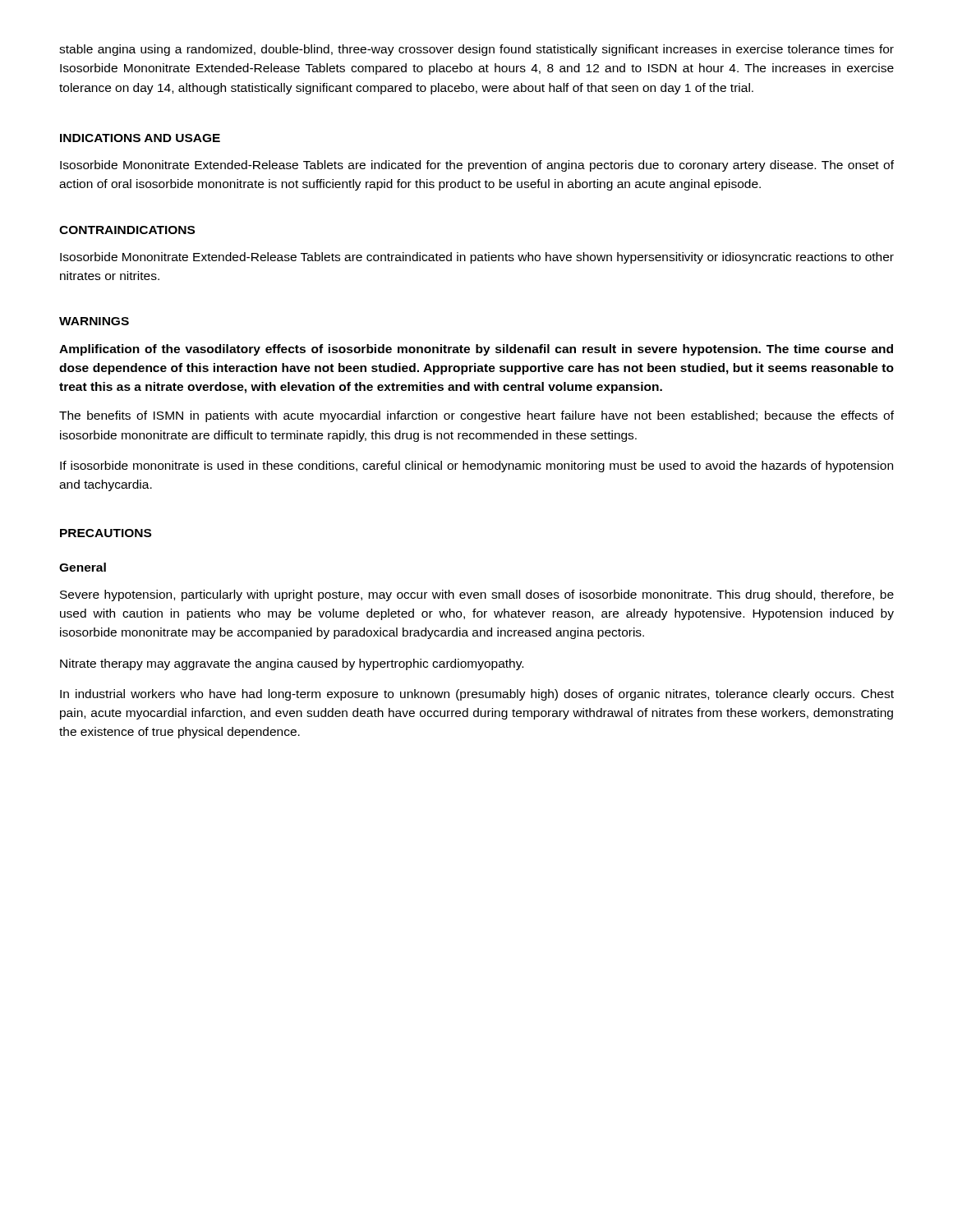Image resolution: width=953 pixels, height=1232 pixels.
Task: Select the element starting "INDICATIONS AND USAGE"
Action: tap(140, 137)
